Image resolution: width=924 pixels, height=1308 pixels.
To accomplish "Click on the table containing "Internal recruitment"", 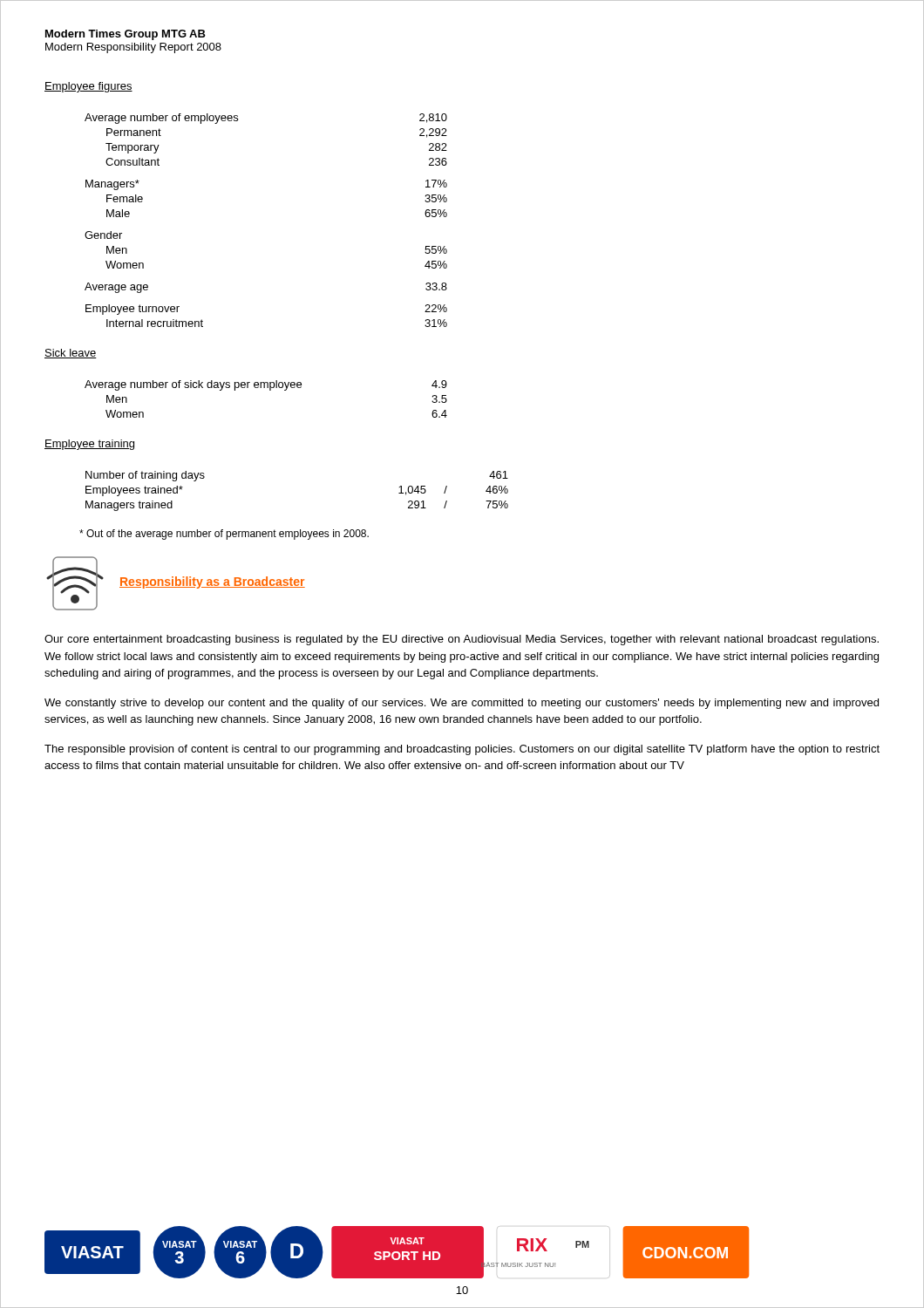I will tap(479, 220).
